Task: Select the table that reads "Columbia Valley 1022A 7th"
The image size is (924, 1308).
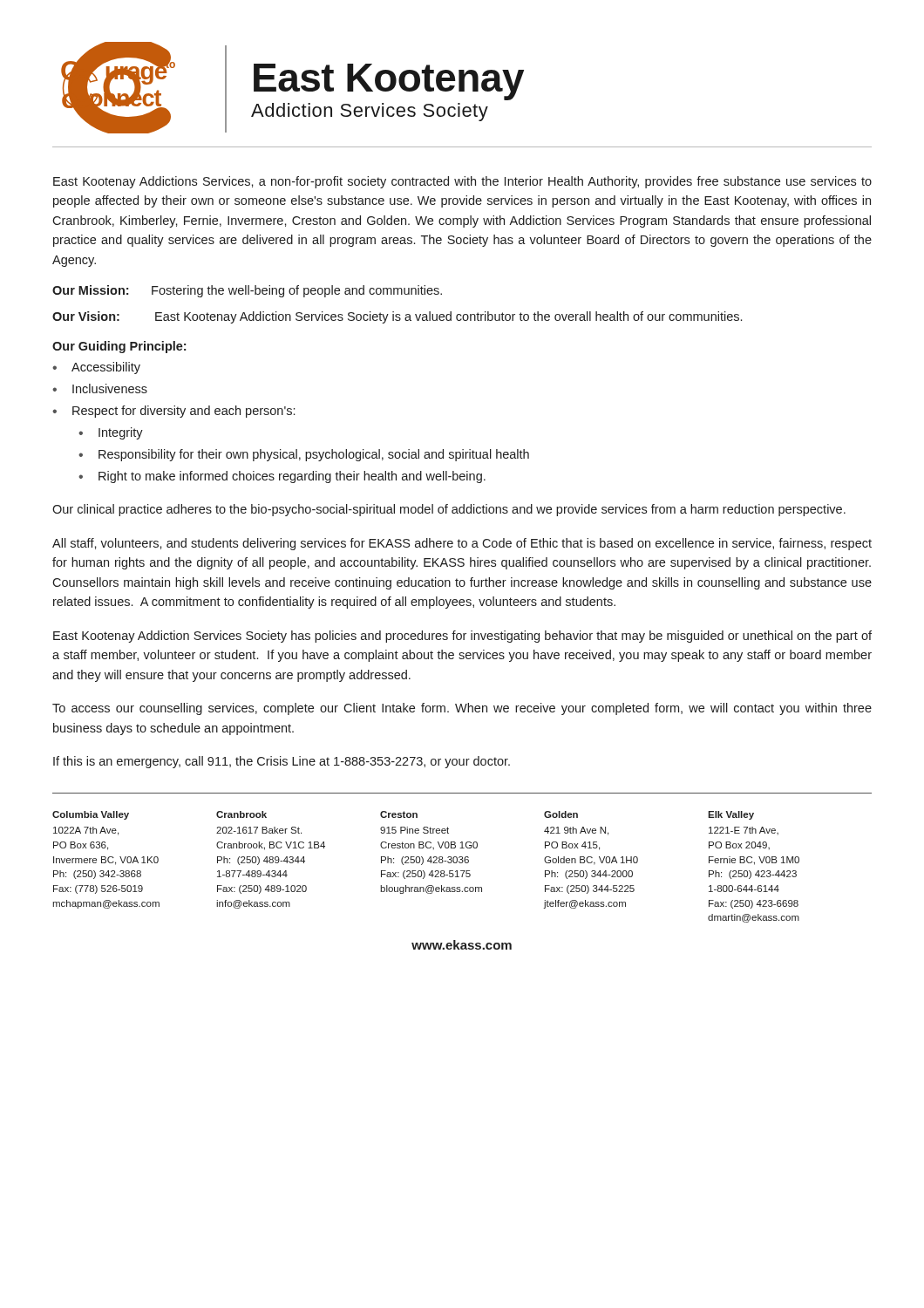Action: (x=462, y=866)
